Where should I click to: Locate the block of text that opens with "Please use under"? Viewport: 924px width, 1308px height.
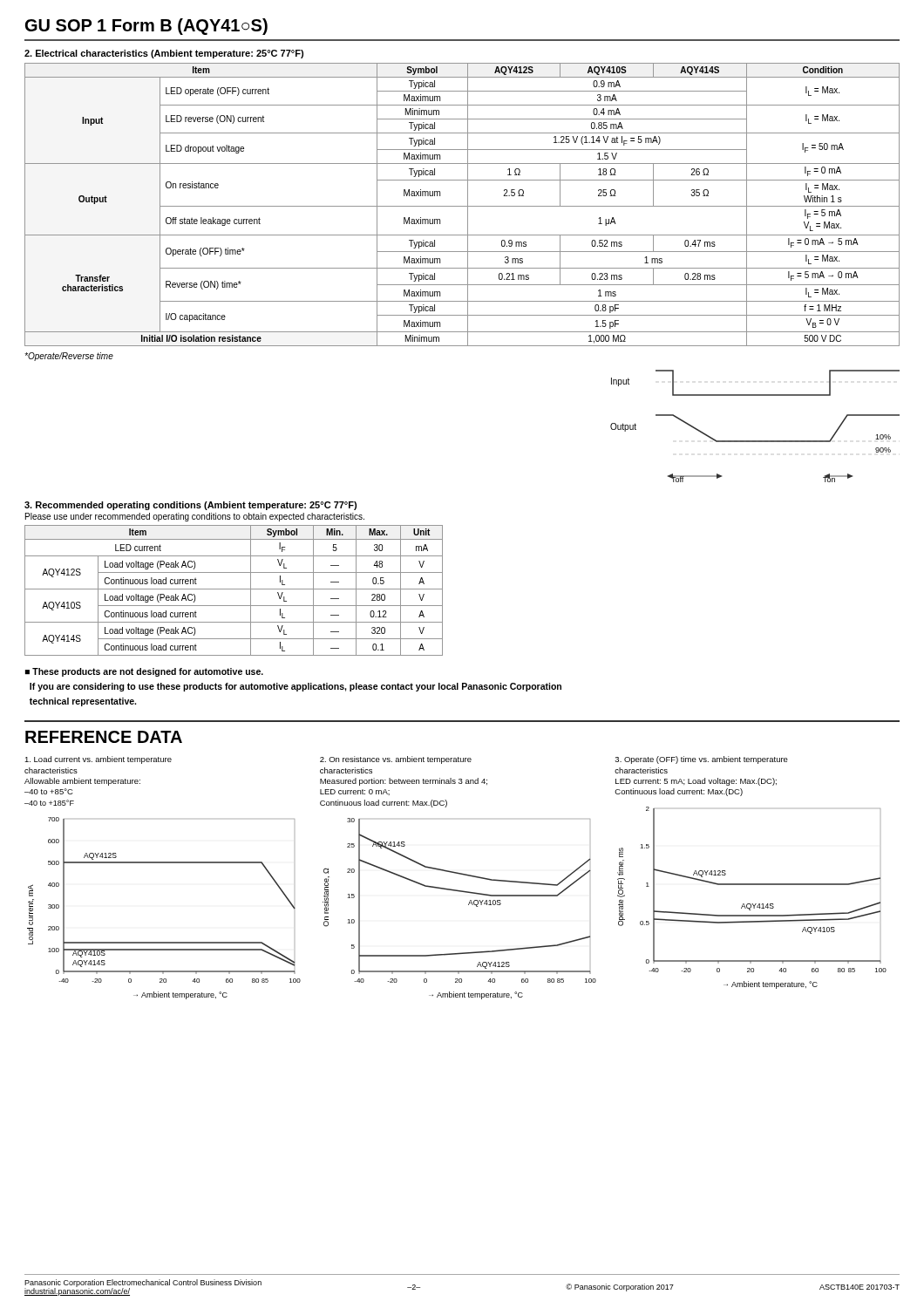pos(195,517)
